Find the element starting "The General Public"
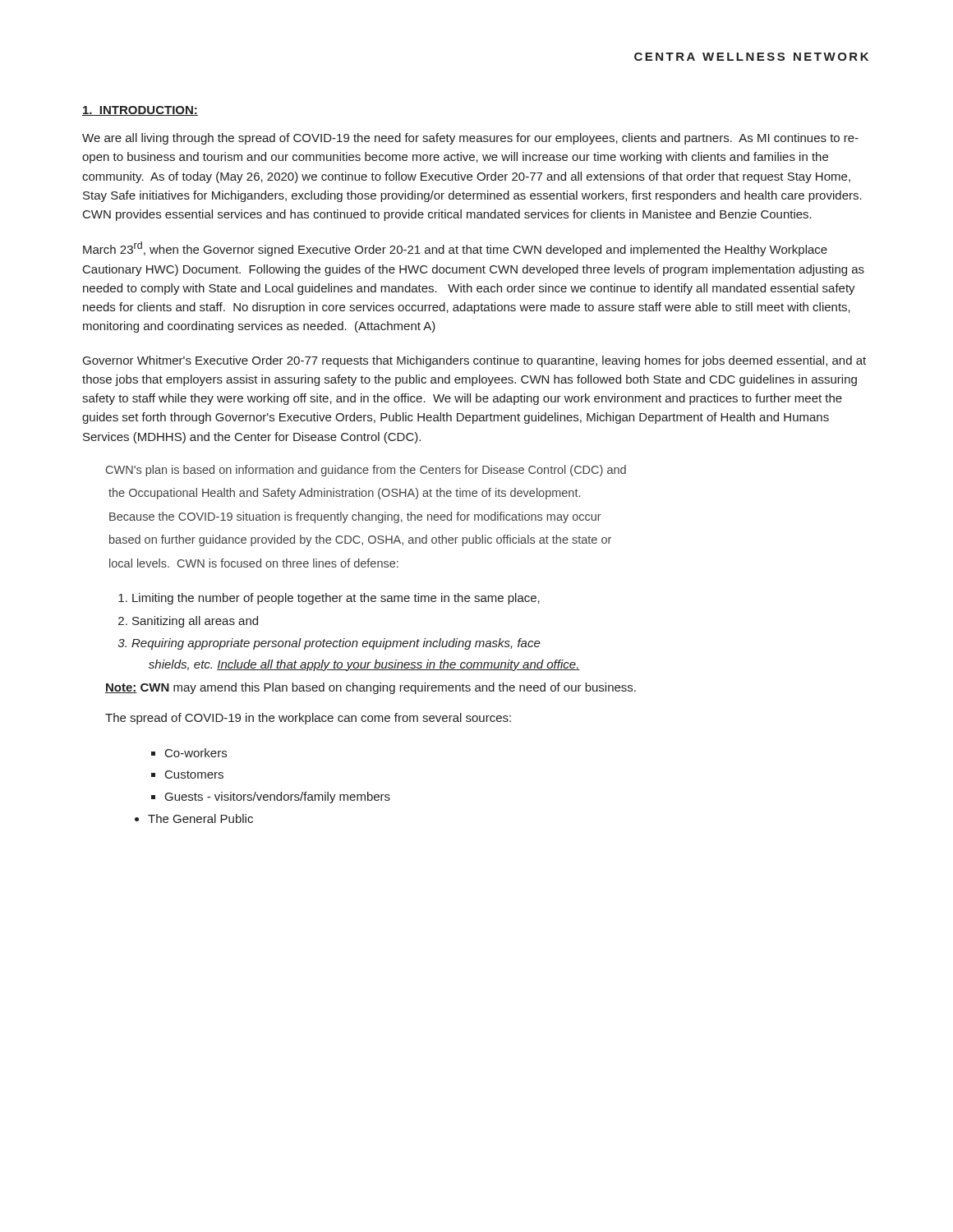 click(201, 819)
